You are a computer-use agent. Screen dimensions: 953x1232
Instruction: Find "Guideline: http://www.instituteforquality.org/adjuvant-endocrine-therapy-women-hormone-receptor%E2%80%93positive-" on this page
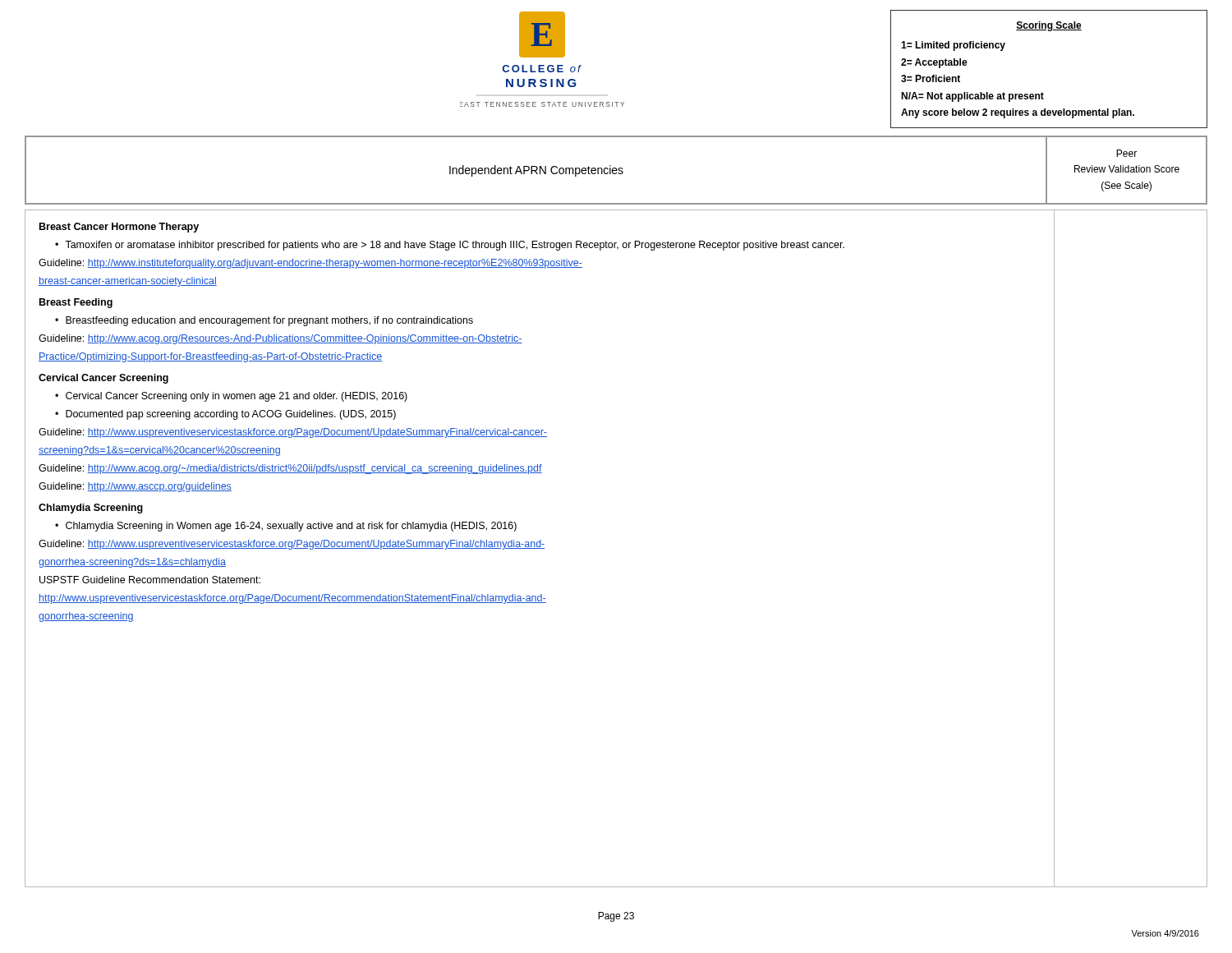pos(310,263)
